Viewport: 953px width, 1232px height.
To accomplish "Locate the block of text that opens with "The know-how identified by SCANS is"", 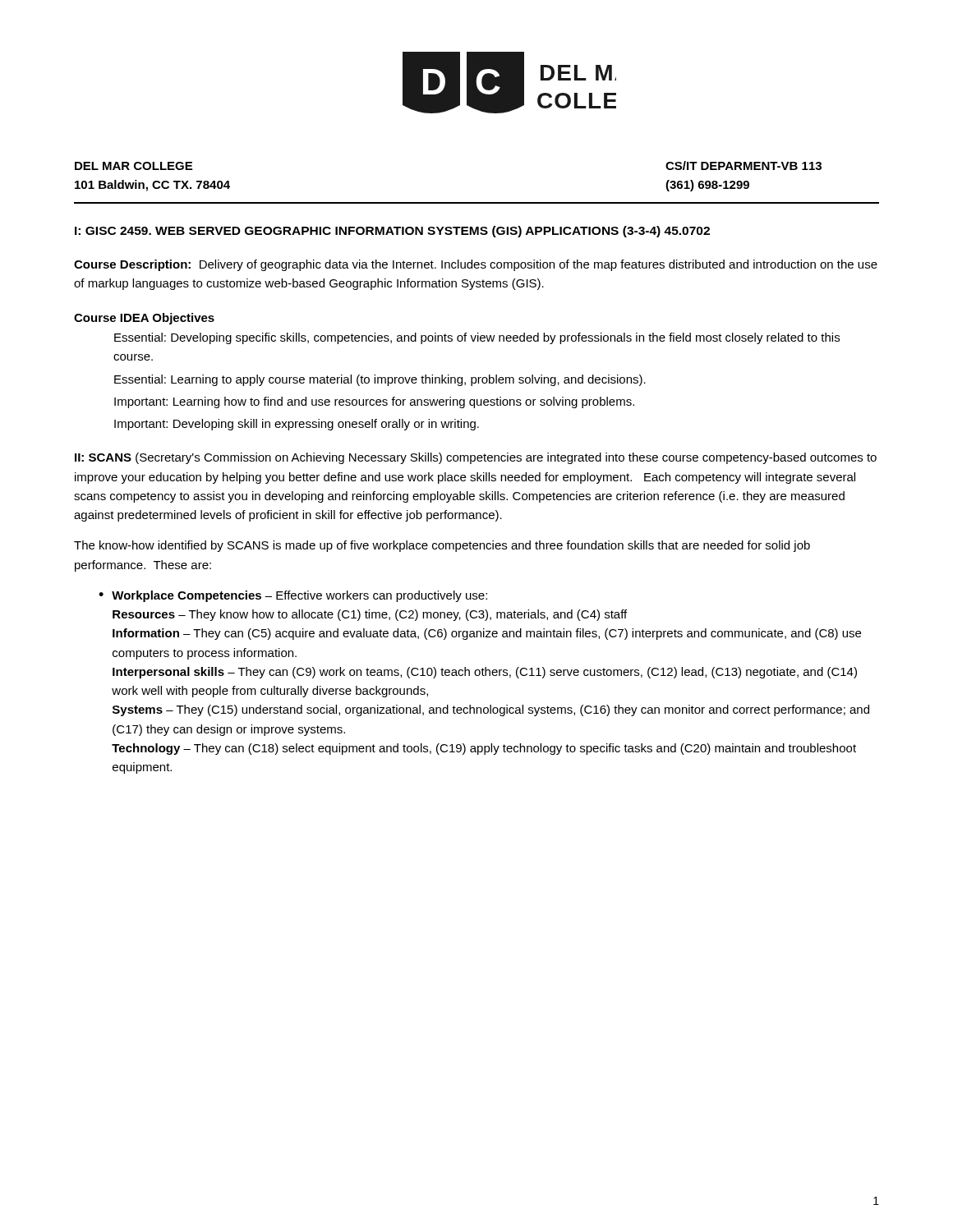I will [442, 555].
